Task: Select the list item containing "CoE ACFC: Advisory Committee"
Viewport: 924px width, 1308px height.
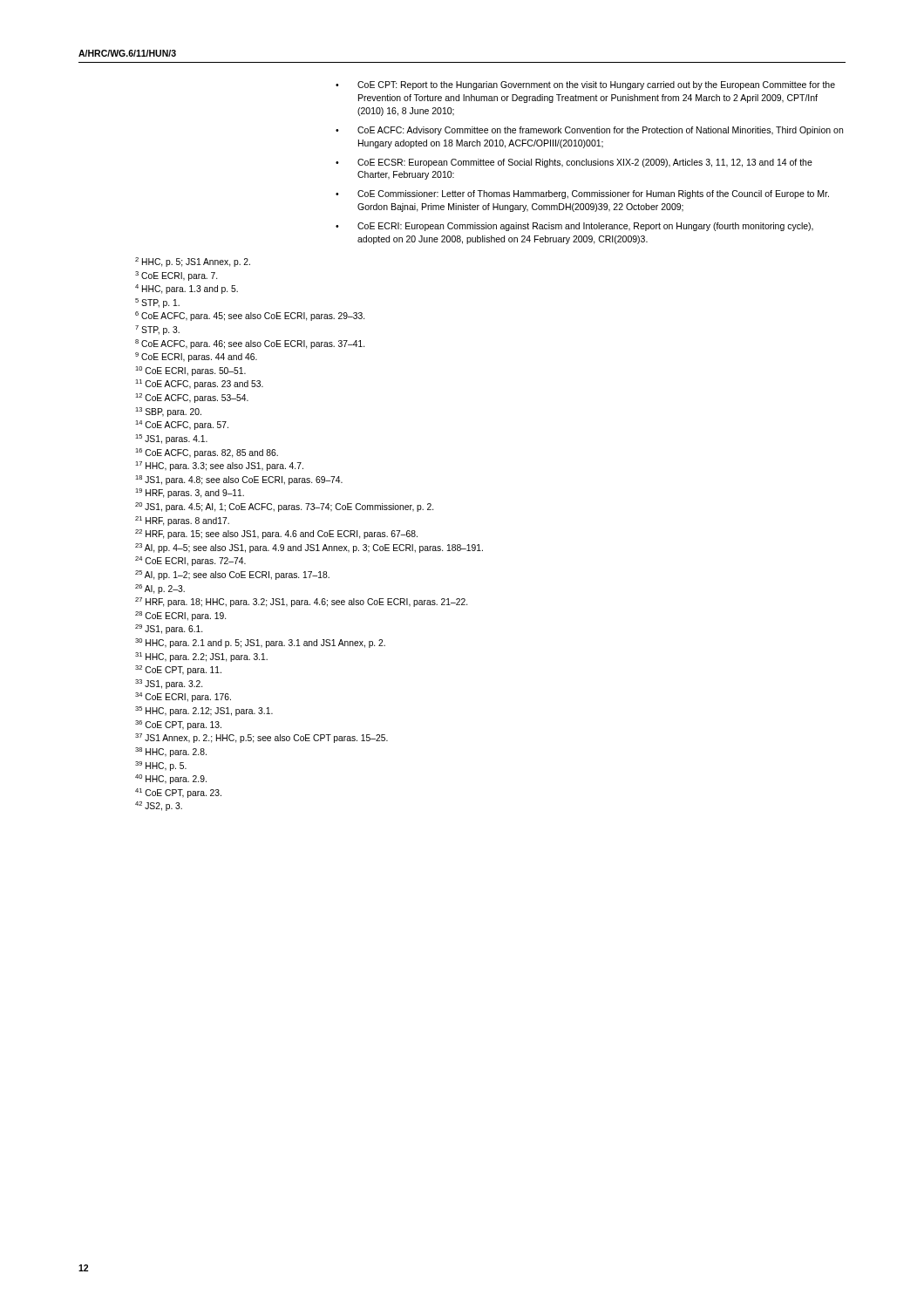Action: (601, 136)
